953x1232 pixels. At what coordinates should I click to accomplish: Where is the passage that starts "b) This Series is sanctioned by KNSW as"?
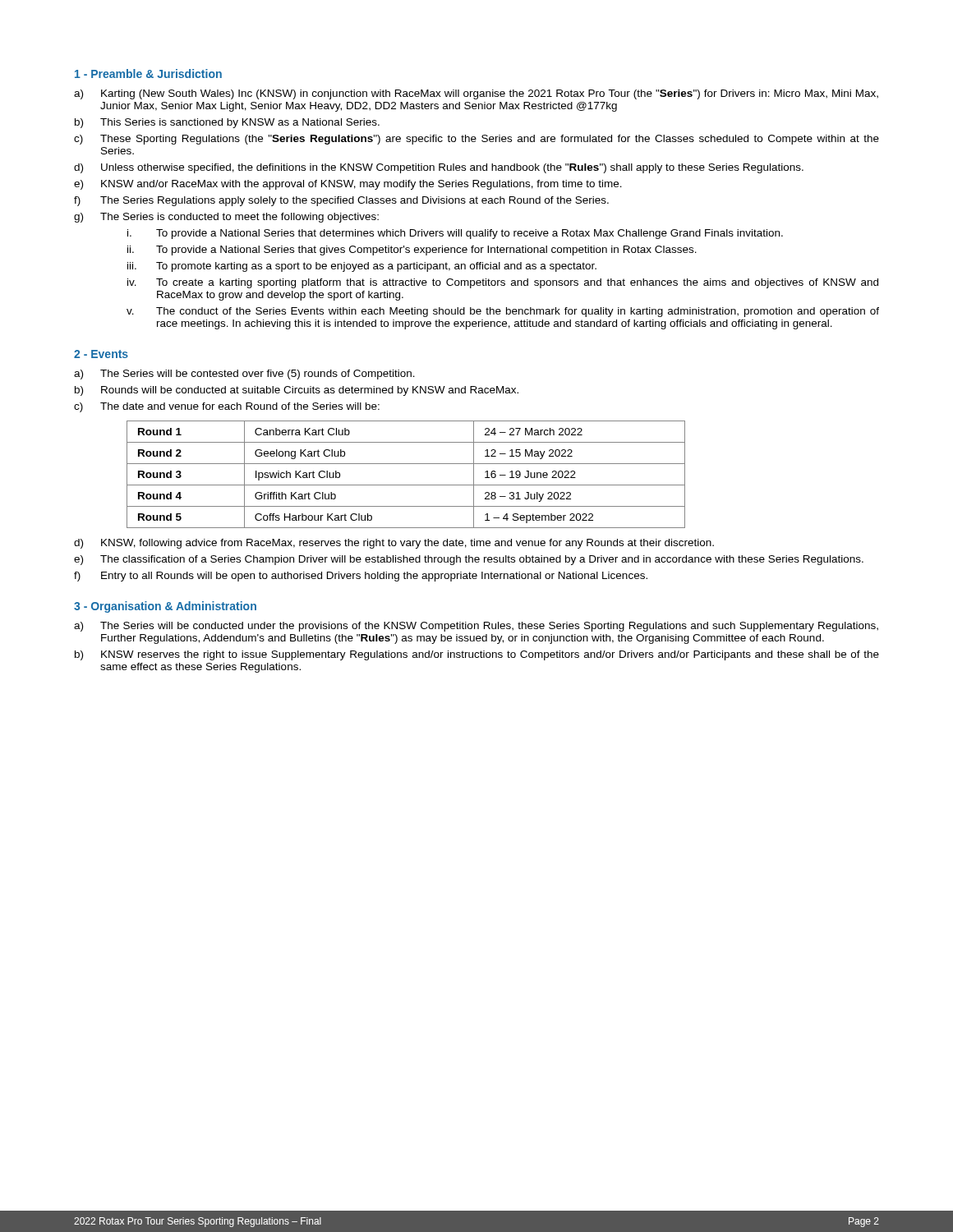pyautogui.click(x=227, y=123)
